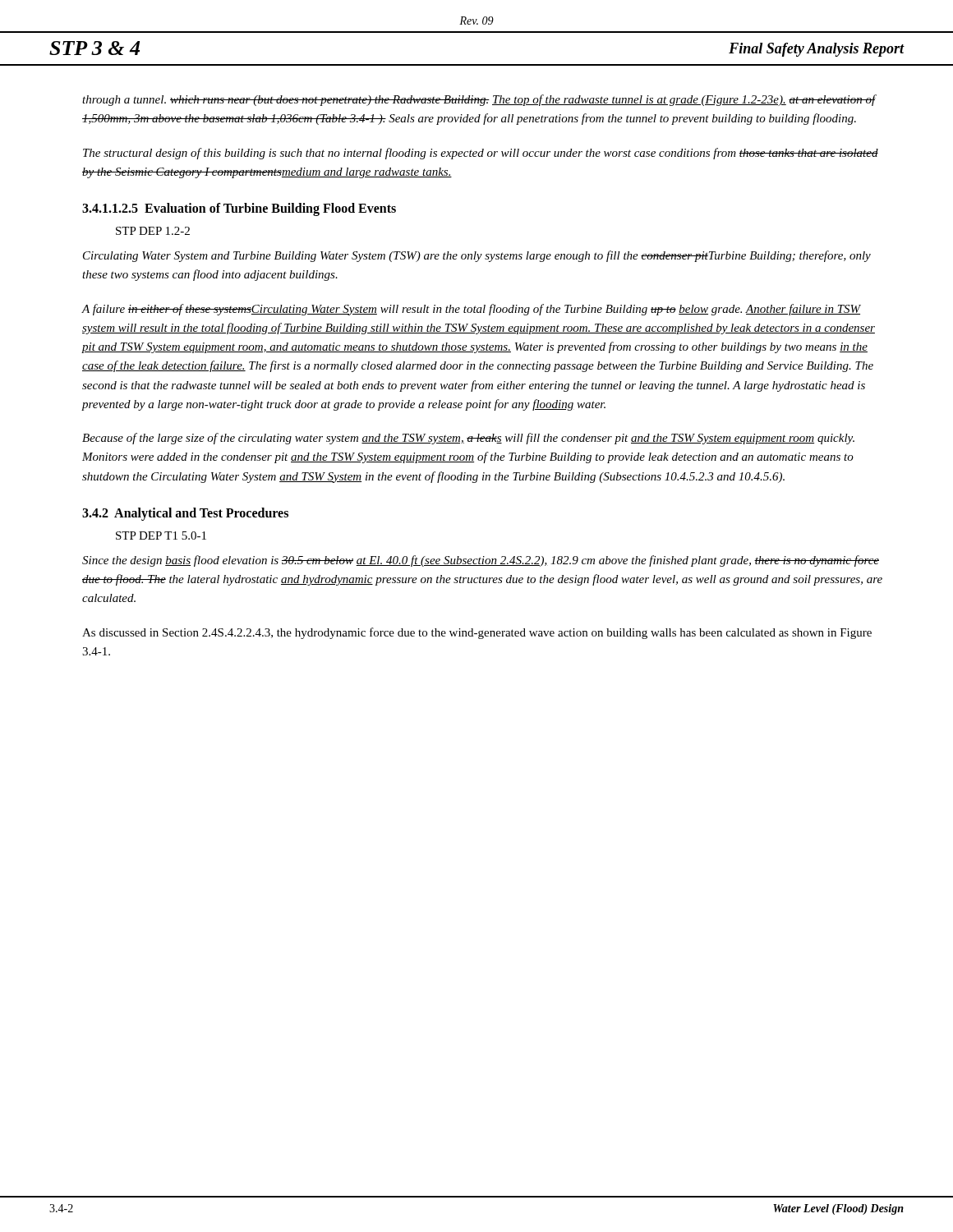Locate the region starting "STP DEP T1 5.0-1"
Image resolution: width=953 pixels, height=1232 pixels.
pos(161,535)
